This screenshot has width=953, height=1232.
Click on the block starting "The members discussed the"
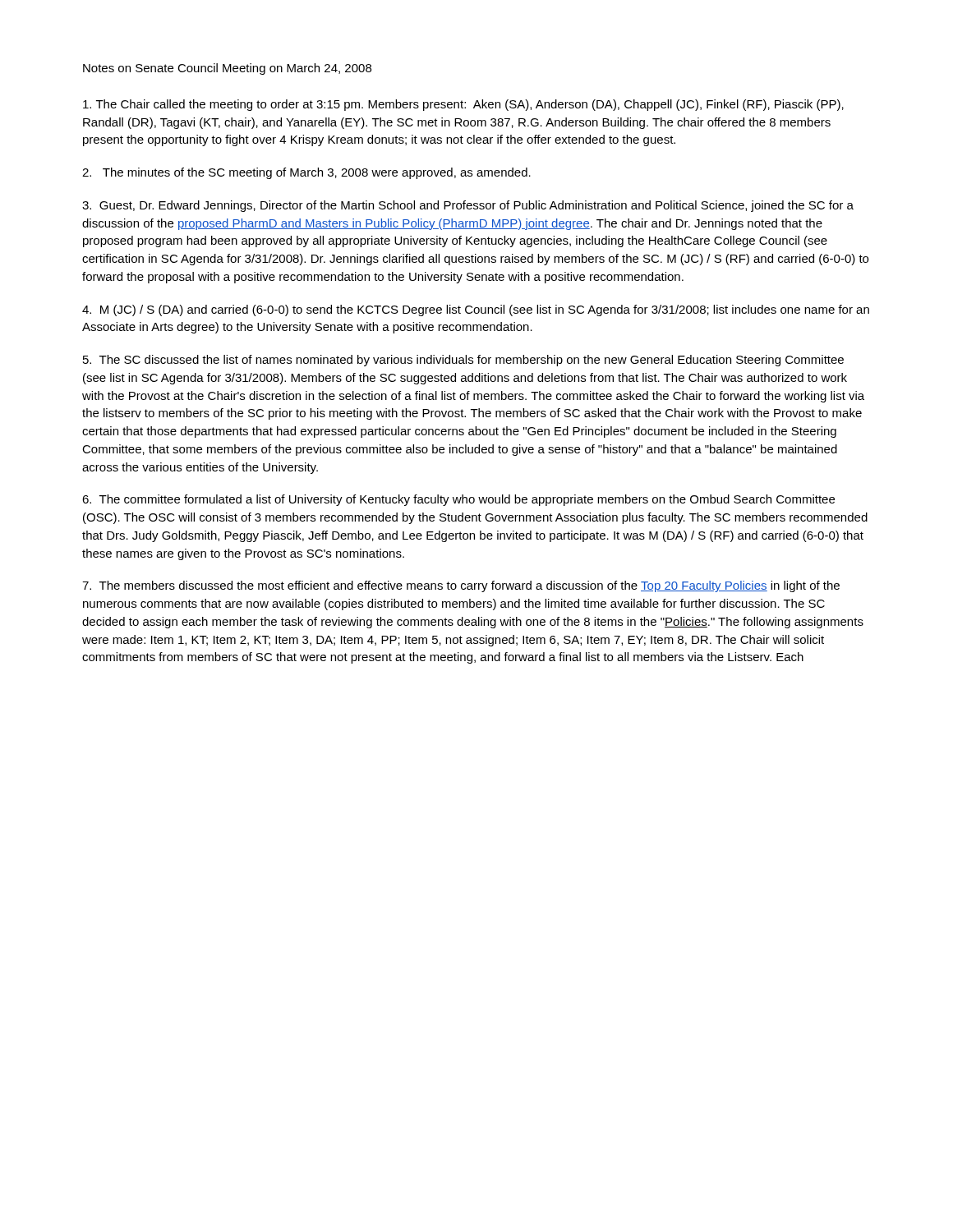coord(473,621)
